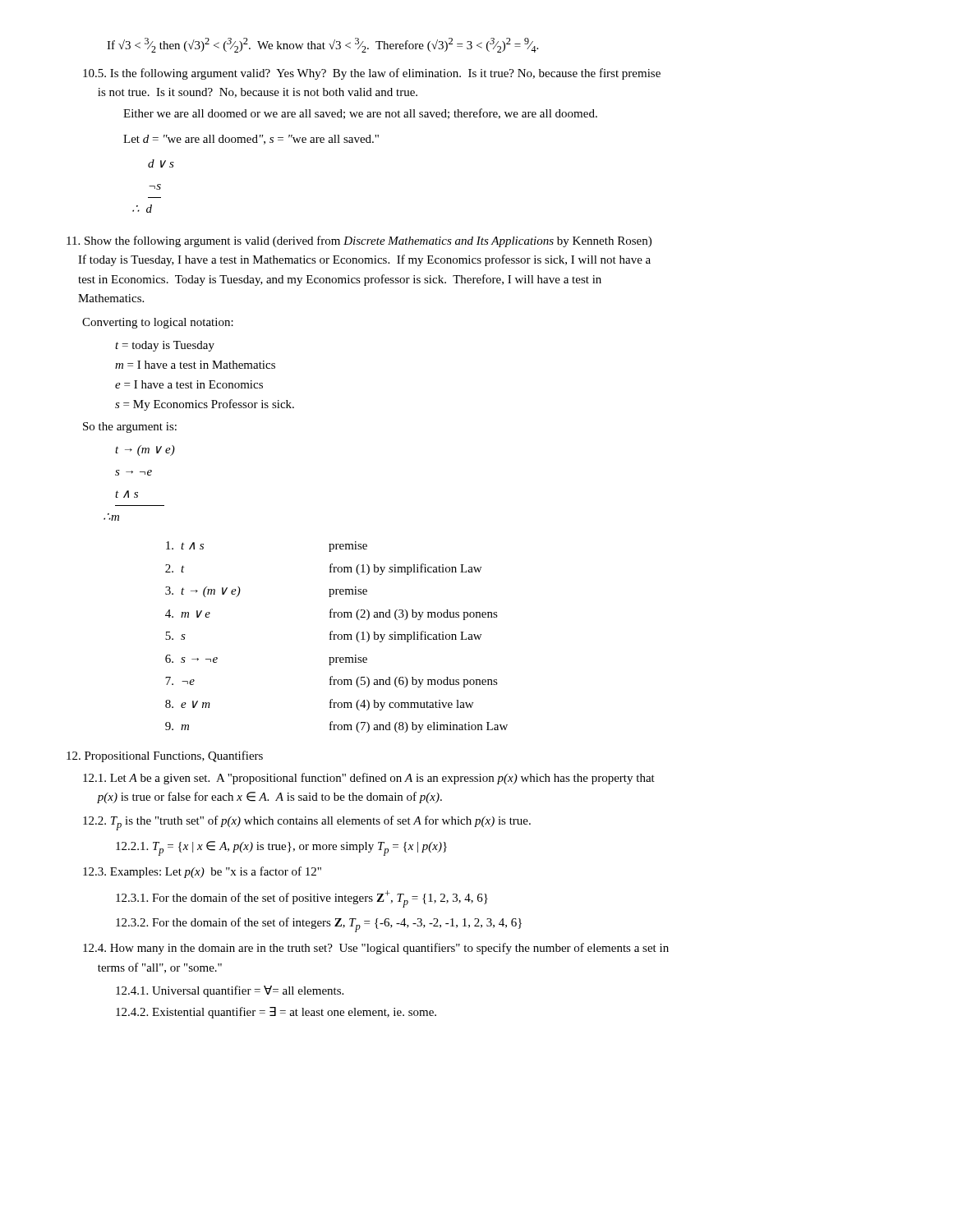Find the table that mentions "from (2) and"
The image size is (953, 1232).
point(501,636)
